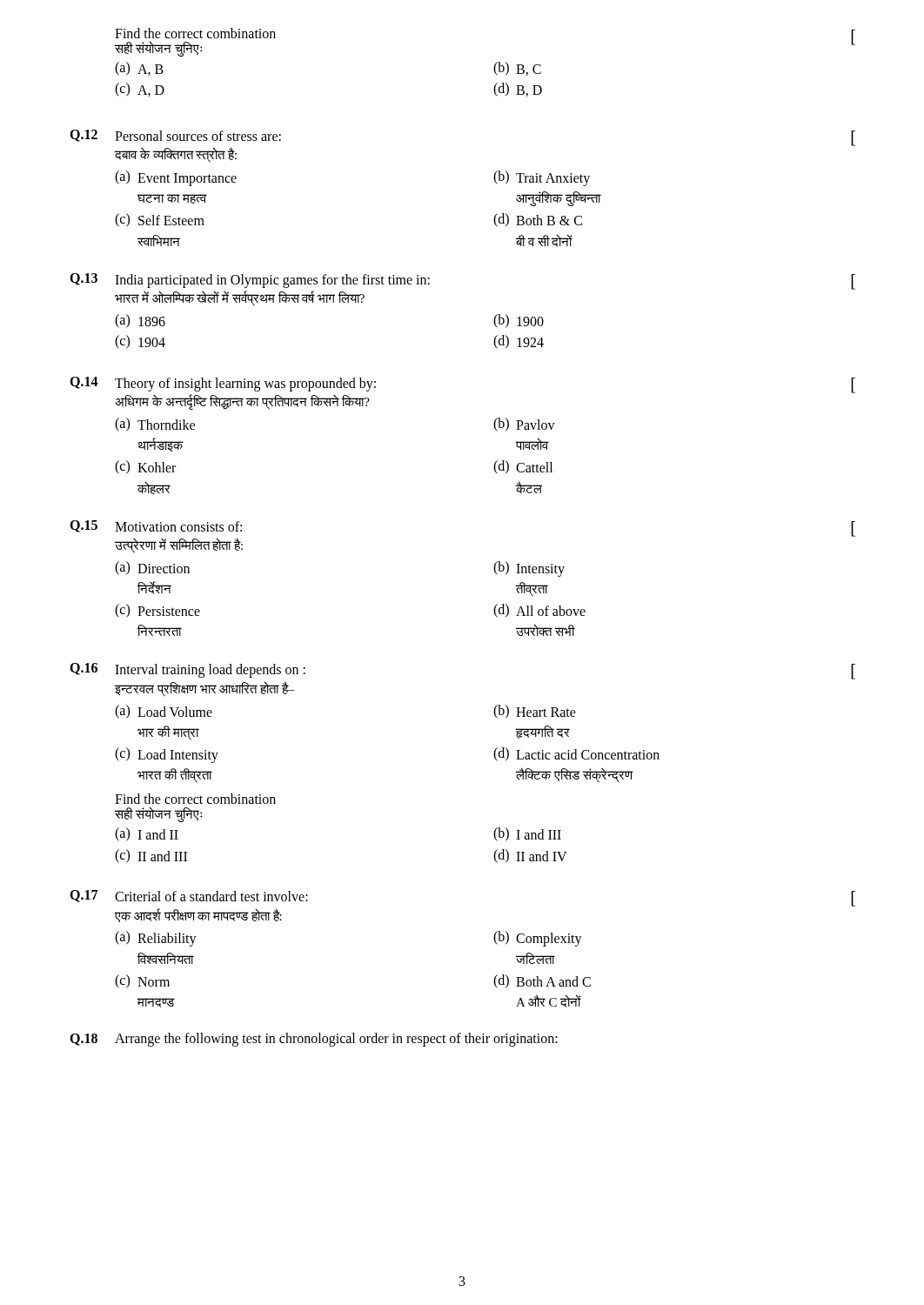Viewport: 924px width, 1305px height.
Task: Click on the list item that reads "Q.15 Motivation consists of: उत्प्रेरणा में"
Action: coord(181,539)
